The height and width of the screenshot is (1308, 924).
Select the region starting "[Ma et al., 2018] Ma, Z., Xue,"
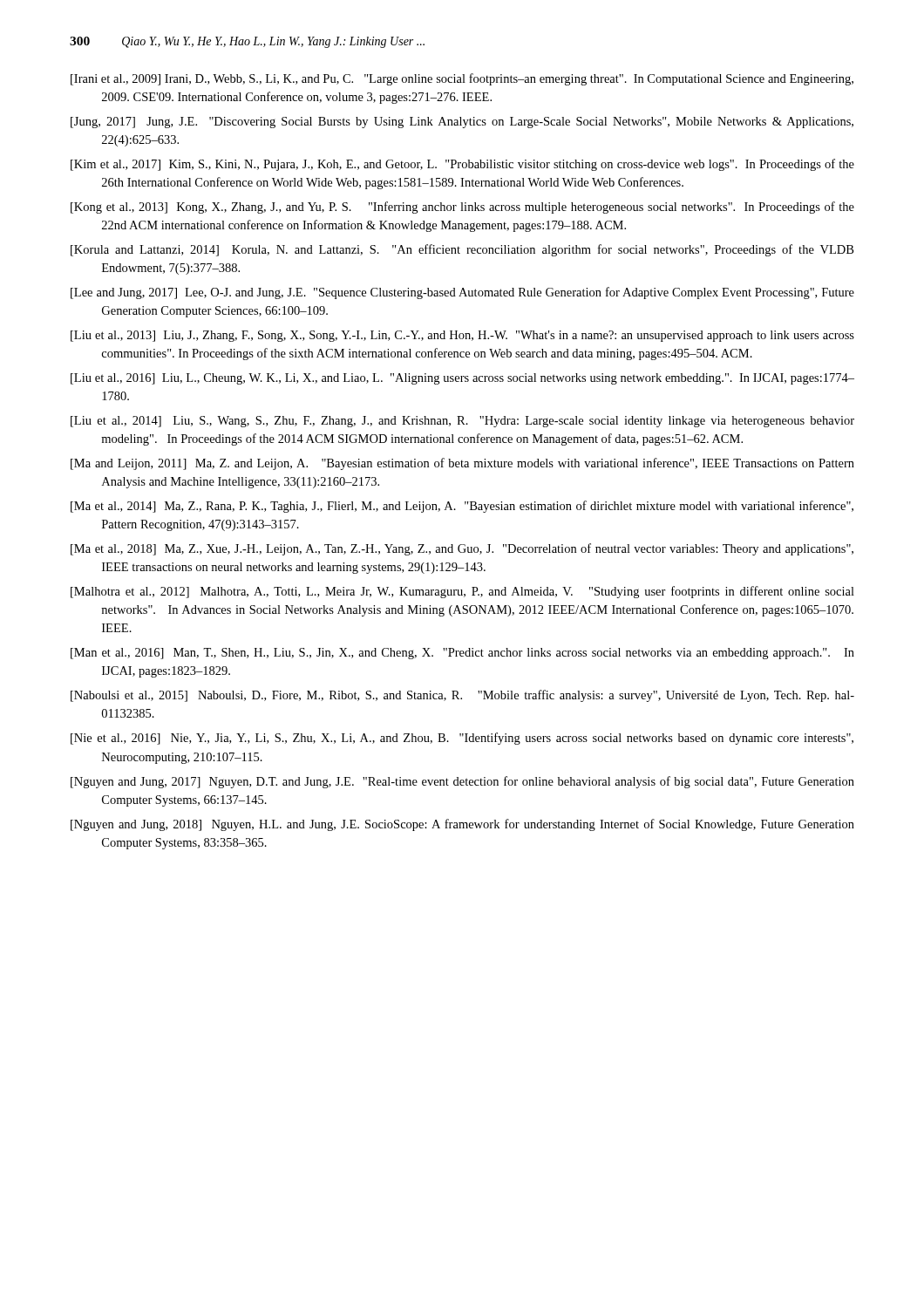pos(462,558)
